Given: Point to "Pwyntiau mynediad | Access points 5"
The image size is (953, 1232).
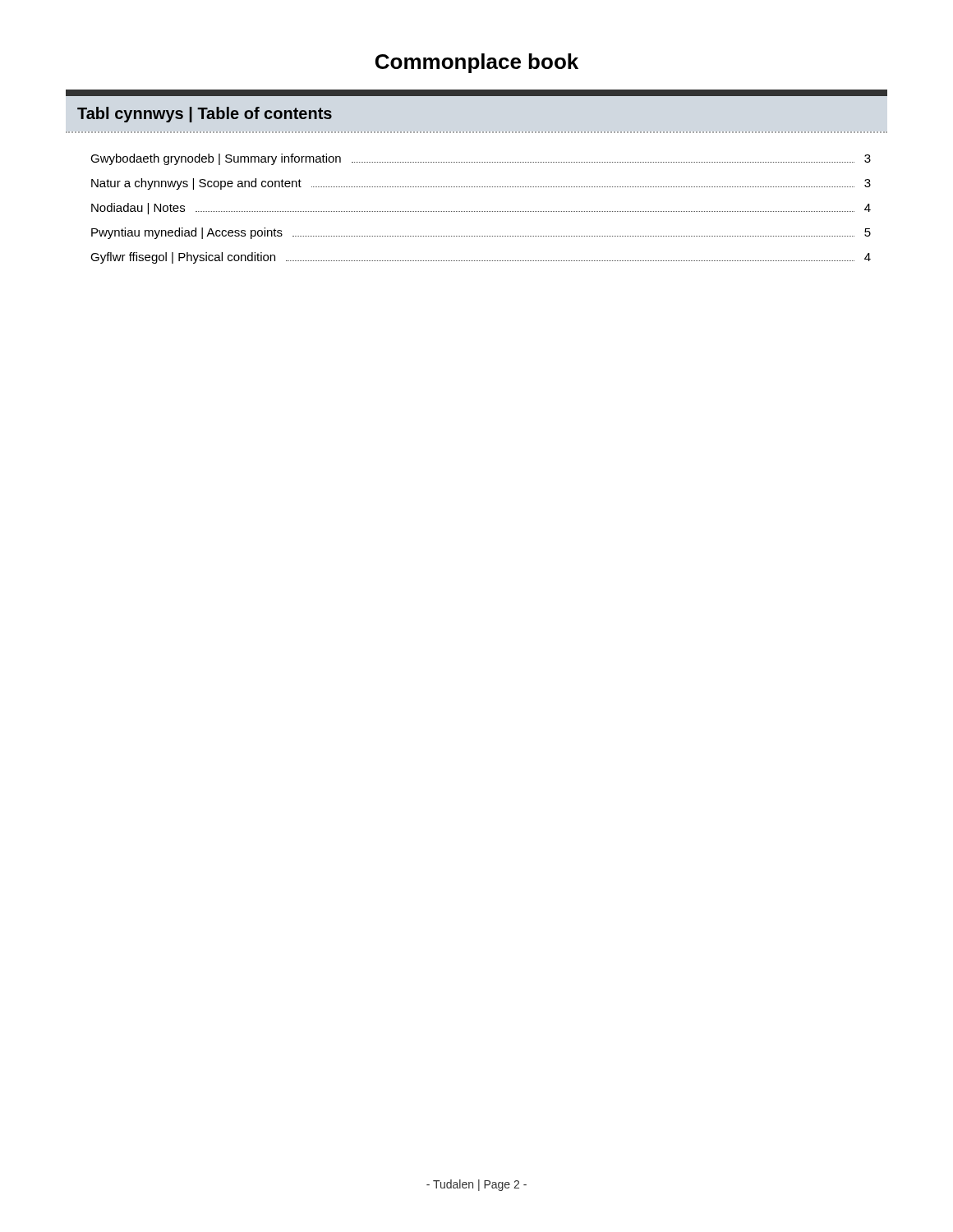Looking at the screenshot, I should [481, 232].
